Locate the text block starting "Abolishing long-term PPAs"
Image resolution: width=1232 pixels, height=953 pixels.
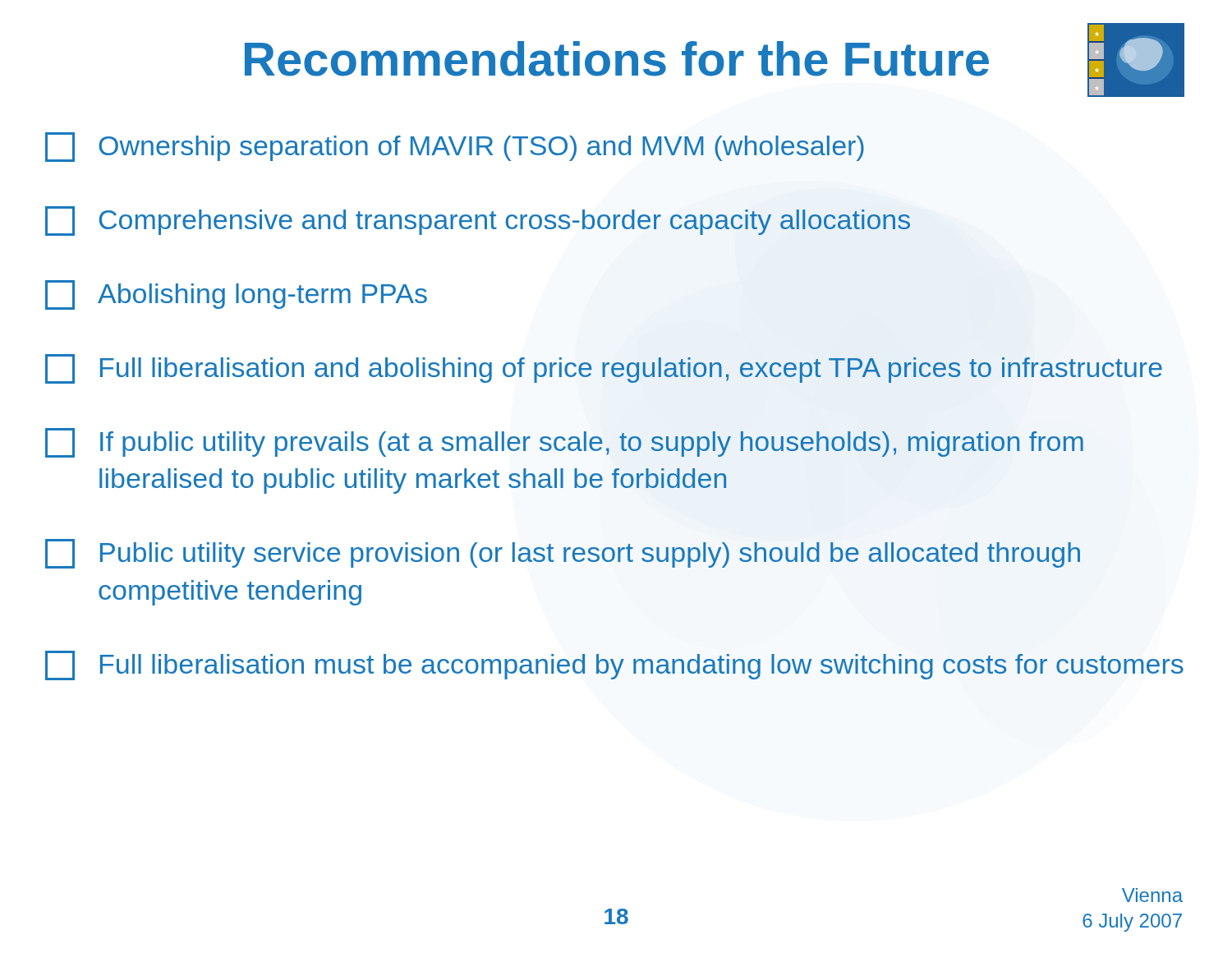pos(237,294)
